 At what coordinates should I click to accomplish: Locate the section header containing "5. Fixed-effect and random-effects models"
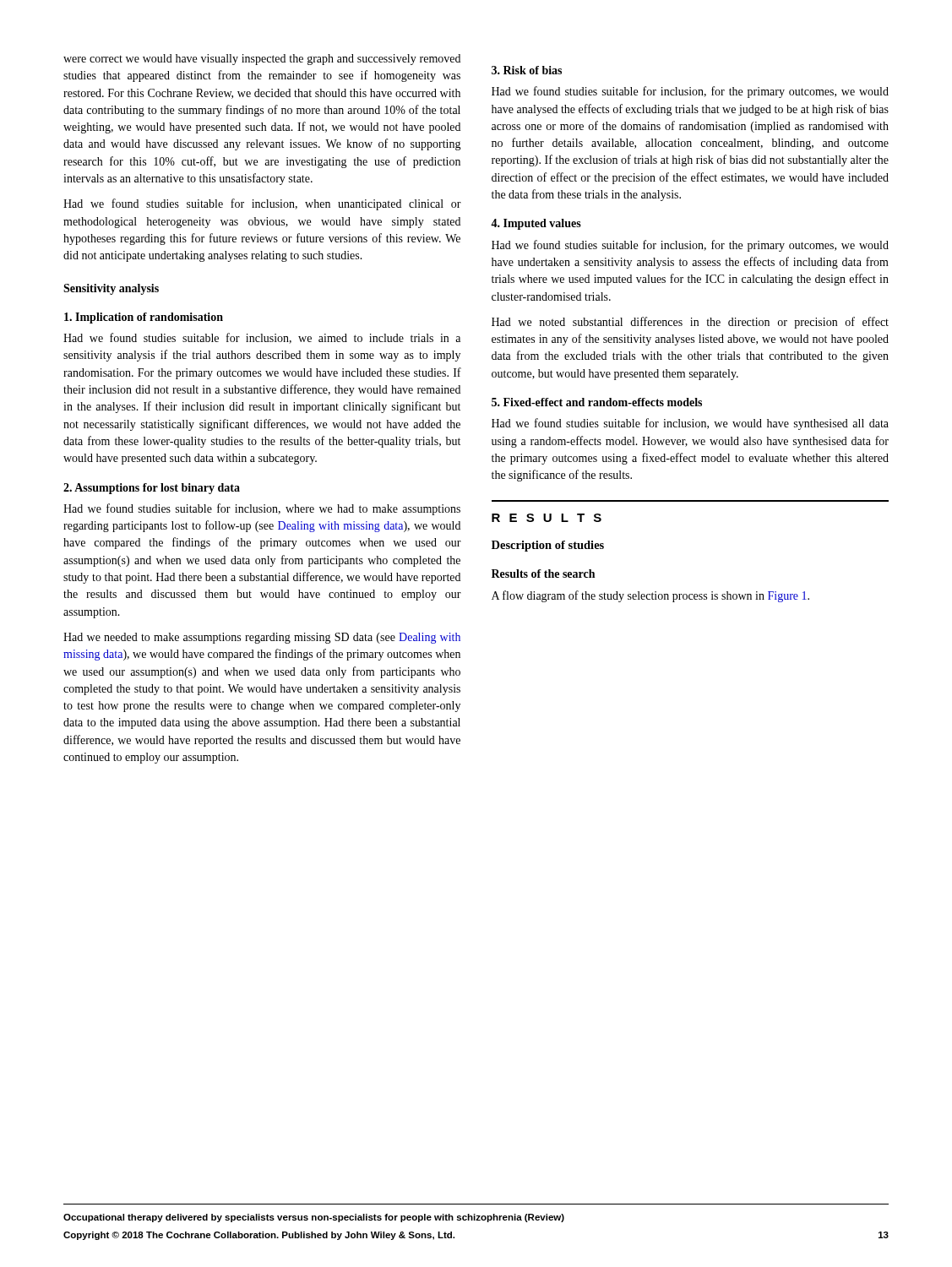tap(690, 403)
